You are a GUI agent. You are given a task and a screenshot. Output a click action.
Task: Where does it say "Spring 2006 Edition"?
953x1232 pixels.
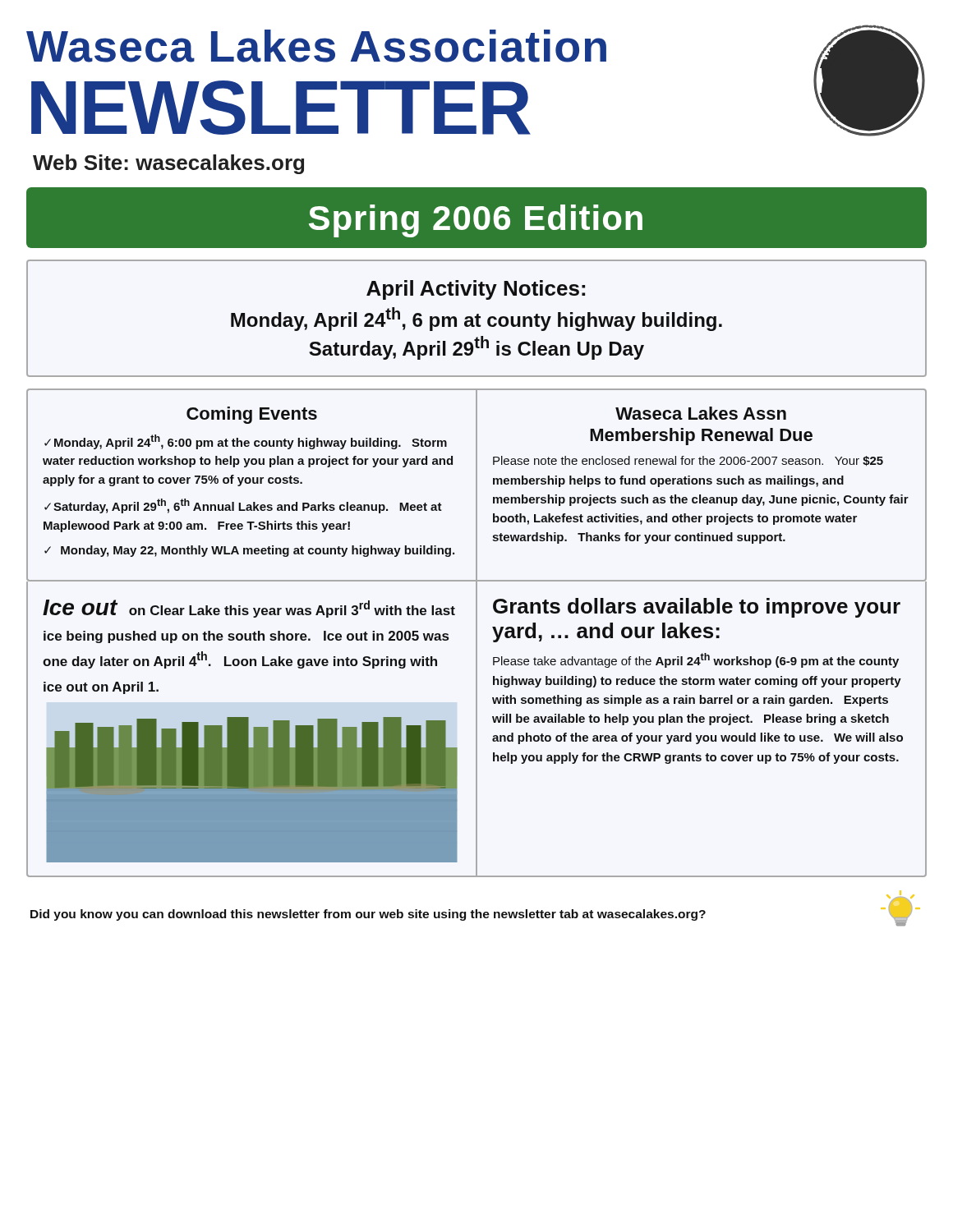click(x=476, y=218)
